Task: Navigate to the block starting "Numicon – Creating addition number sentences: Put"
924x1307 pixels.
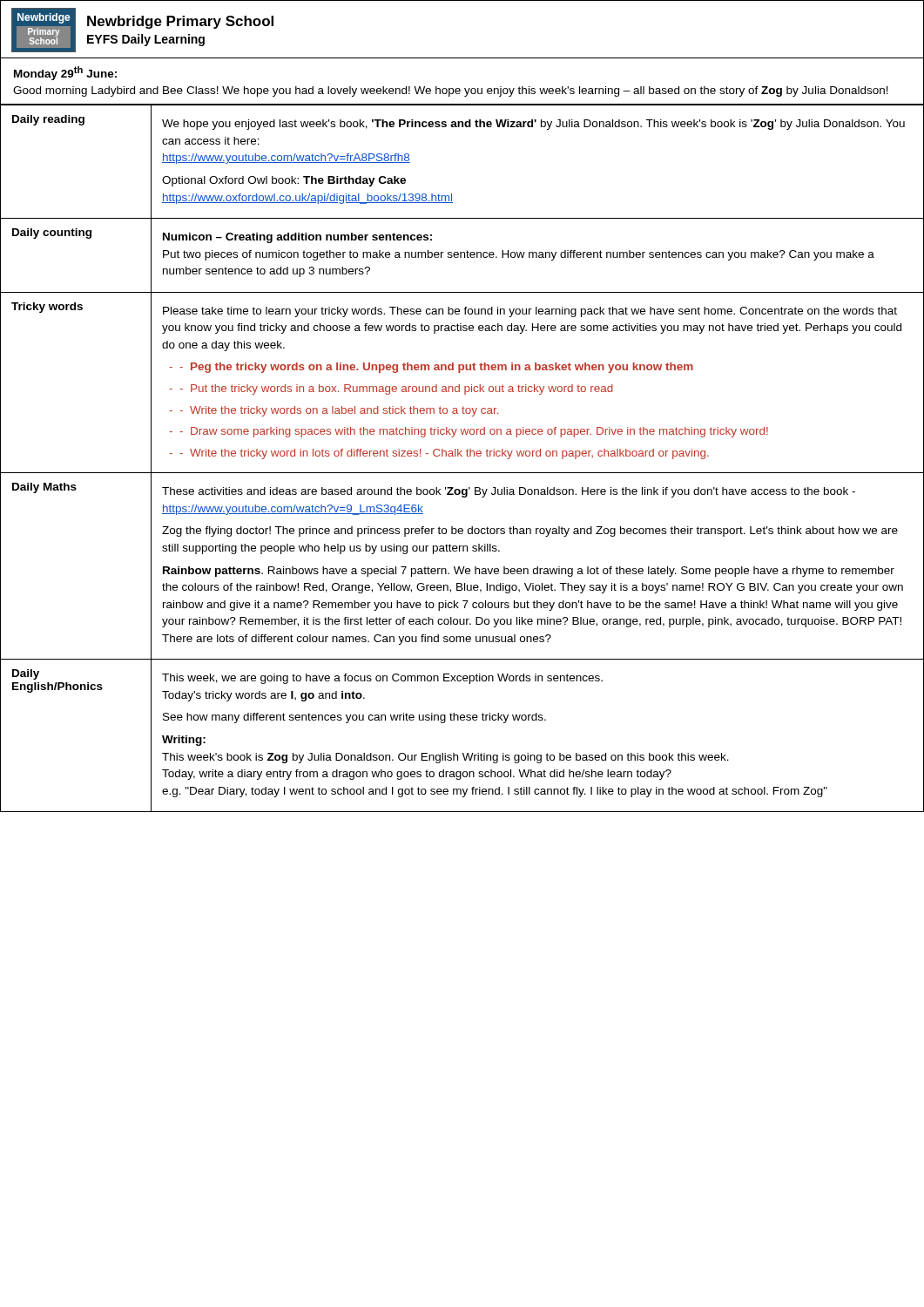Action: (x=537, y=254)
